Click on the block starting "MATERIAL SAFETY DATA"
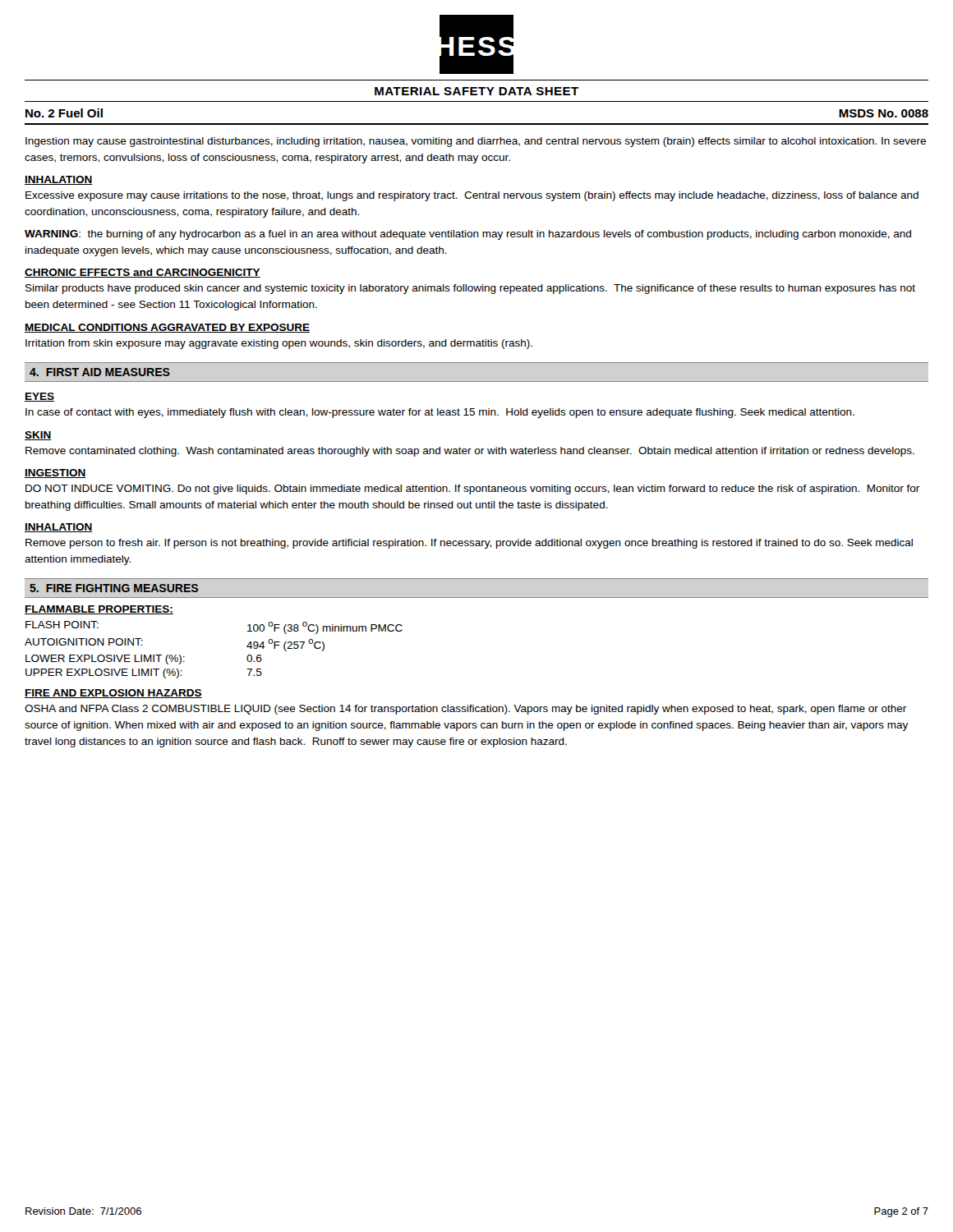Image resolution: width=953 pixels, height=1232 pixels. pyautogui.click(x=476, y=91)
